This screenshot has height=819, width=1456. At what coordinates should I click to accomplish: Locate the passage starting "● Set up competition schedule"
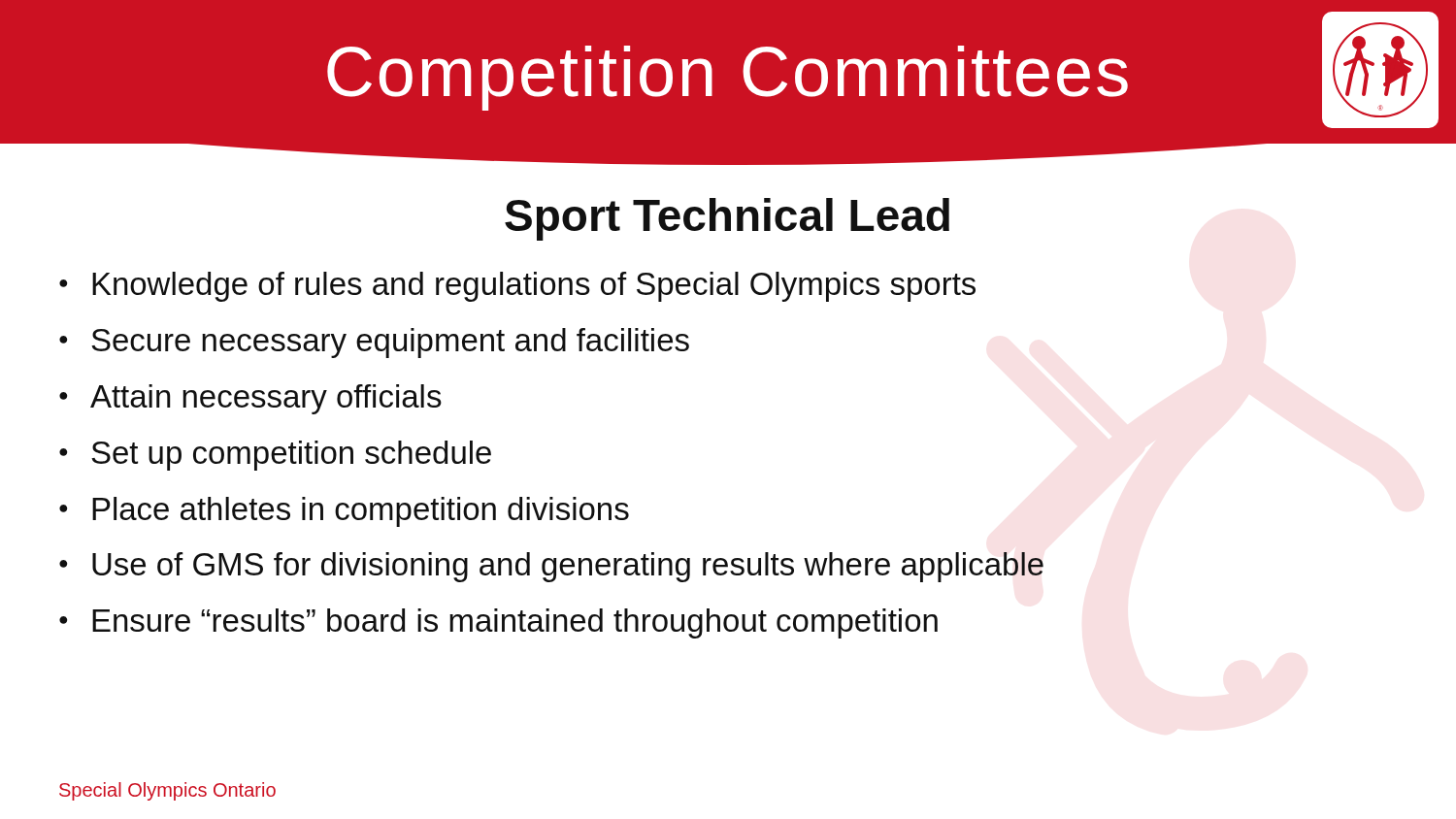click(x=275, y=453)
